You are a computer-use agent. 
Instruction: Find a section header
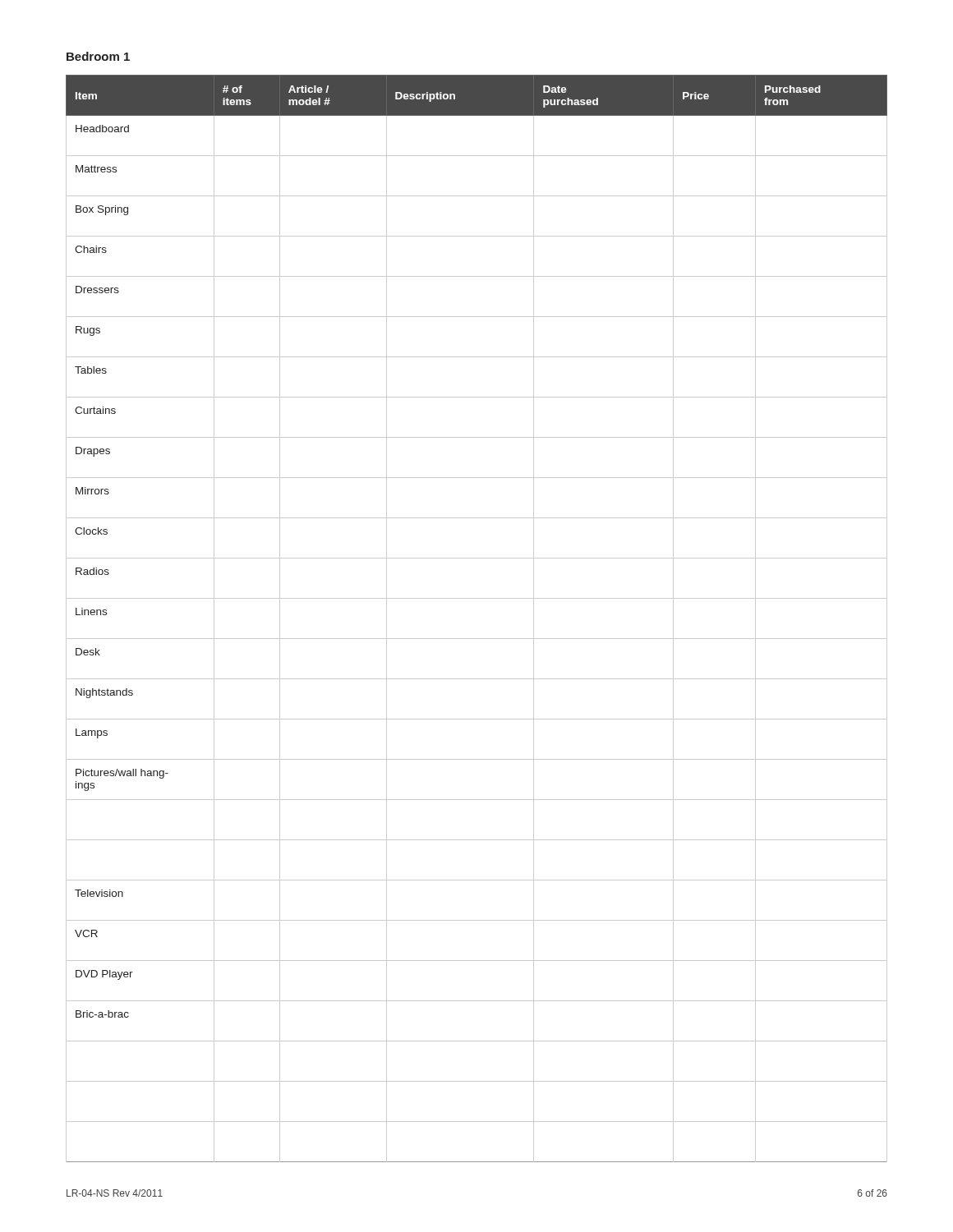click(98, 56)
